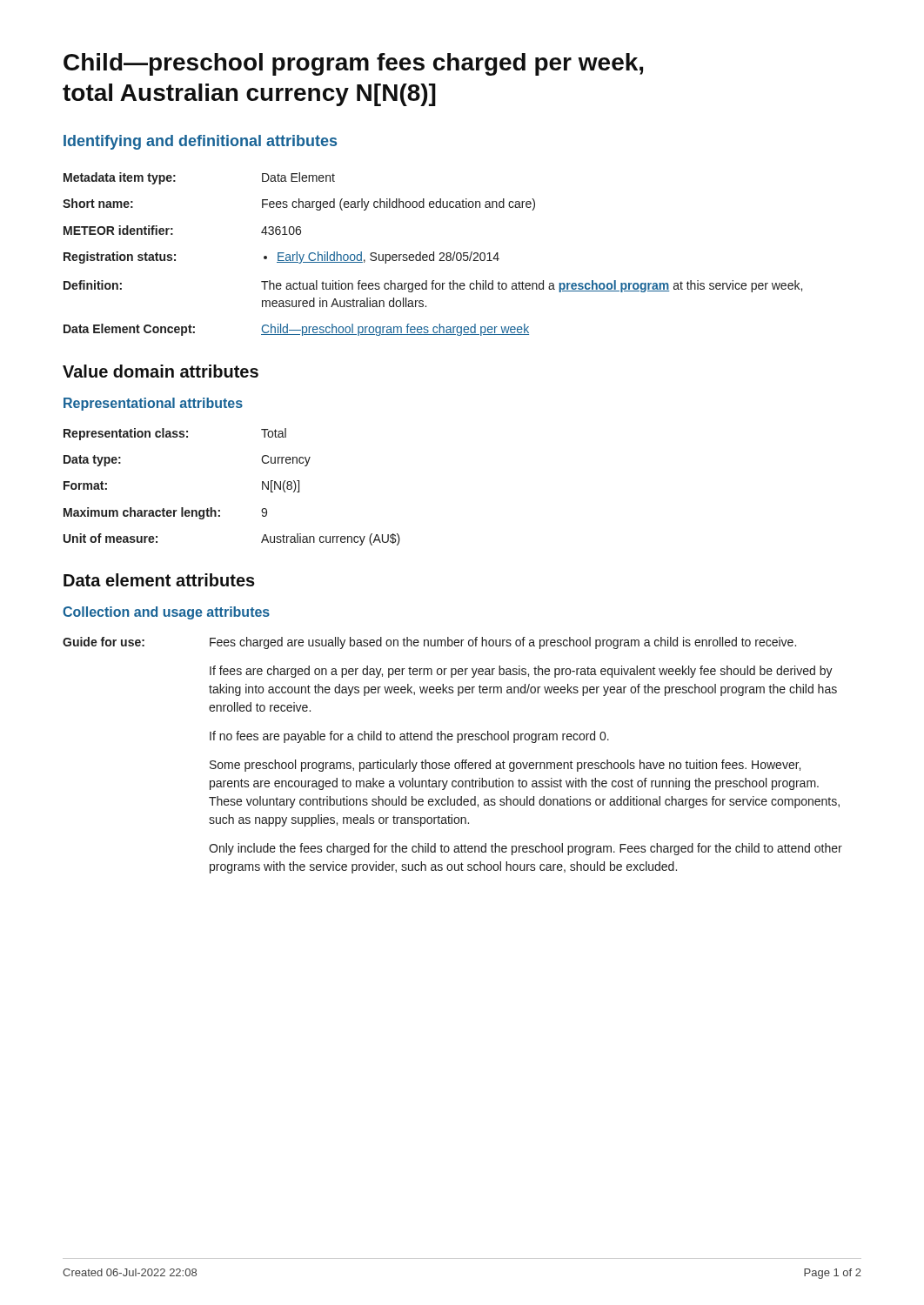Screen dimensions: 1305x924
Task: Find the table that mentions "Guide for use:"
Action: (462, 755)
